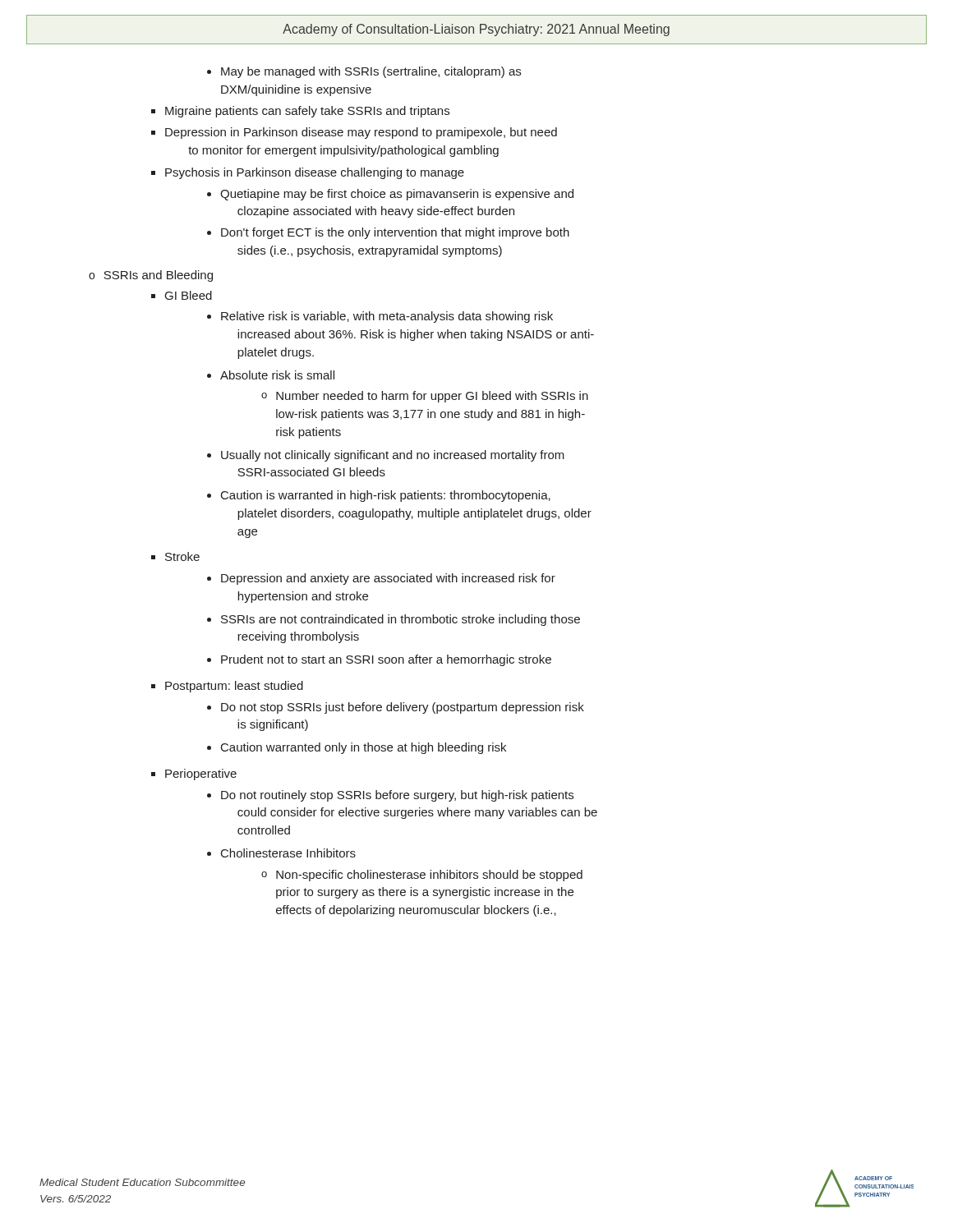Select the logo
Viewport: 953px width, 1232px height.
click(x=864, y=1188)
